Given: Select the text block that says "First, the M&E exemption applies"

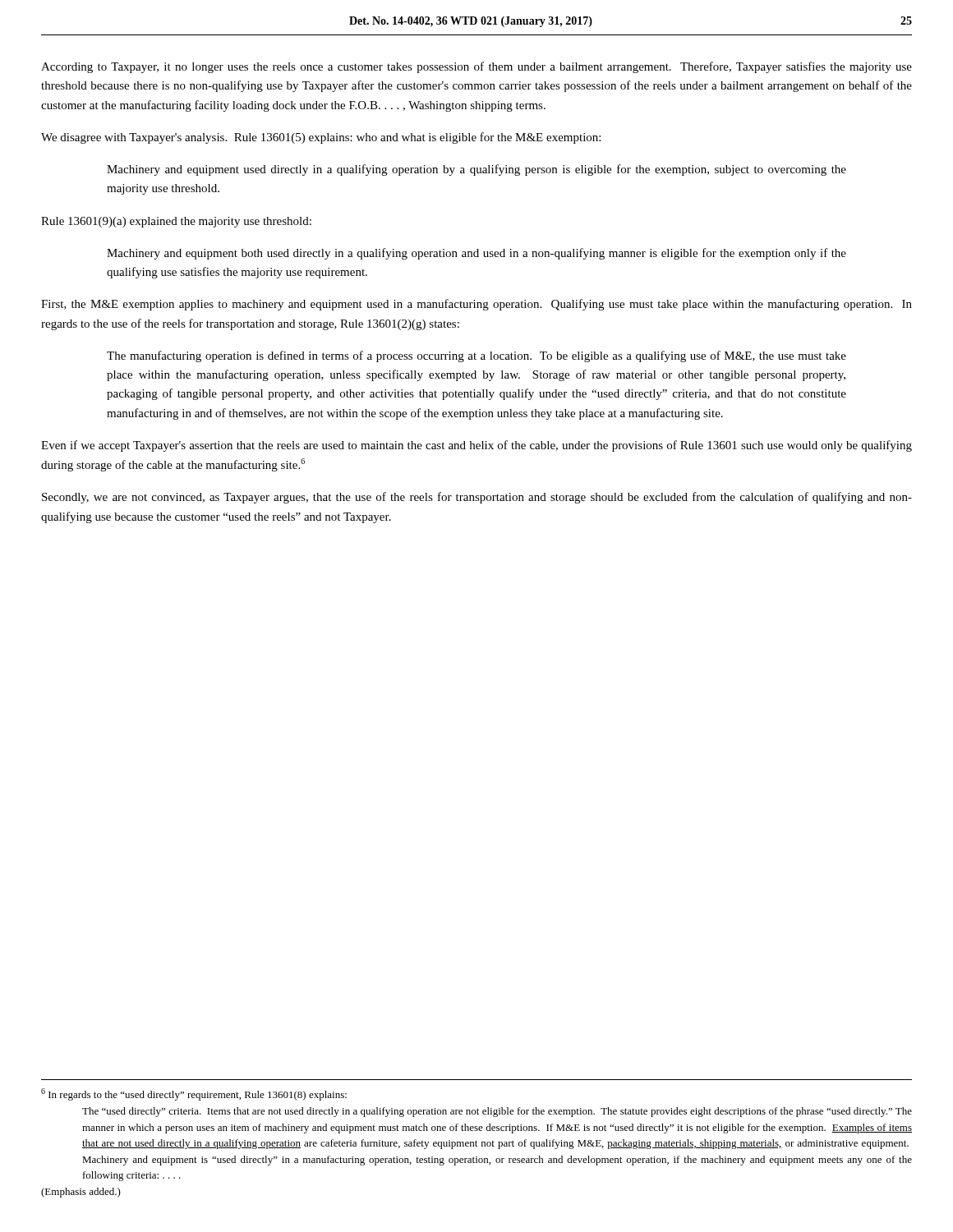Looking at the screenshot, I should pos(476,314).
